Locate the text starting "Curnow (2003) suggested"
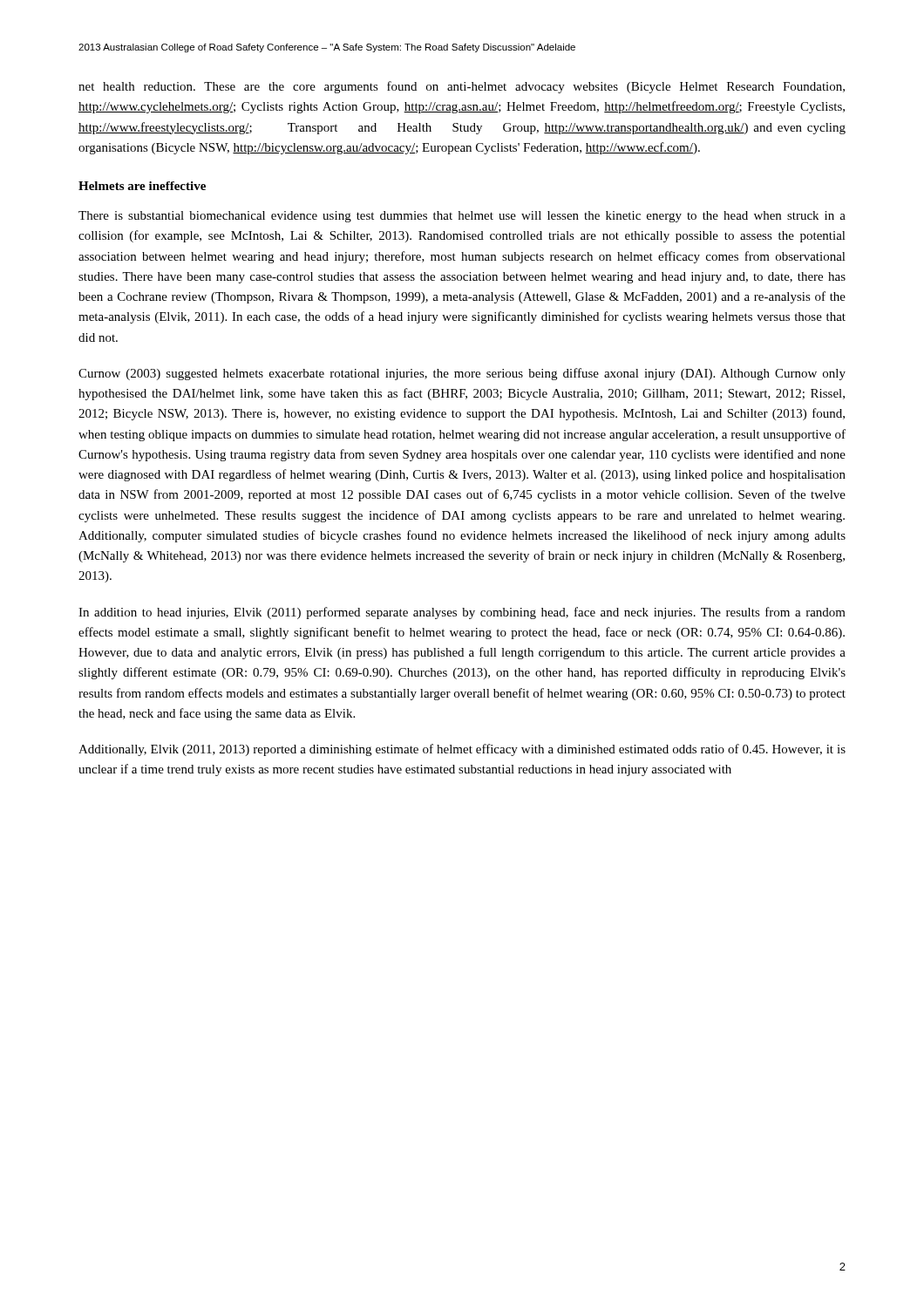The width and height of the screenshot is (924, 1308). tap(462, 474)
